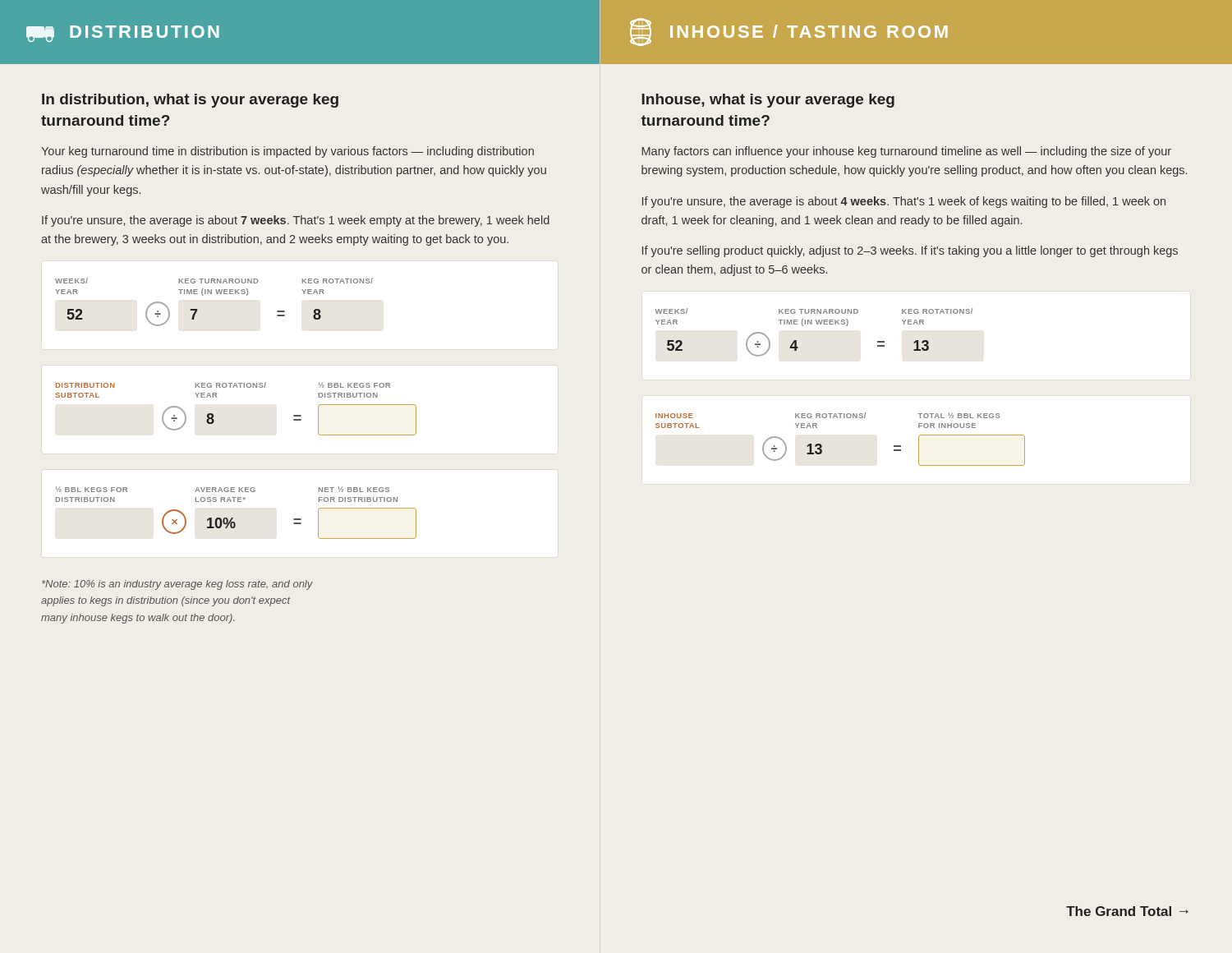Locate the section header containing "Inhouse, what is your average kegturnaround time?"
The image size is (1232, 953).
768,109
